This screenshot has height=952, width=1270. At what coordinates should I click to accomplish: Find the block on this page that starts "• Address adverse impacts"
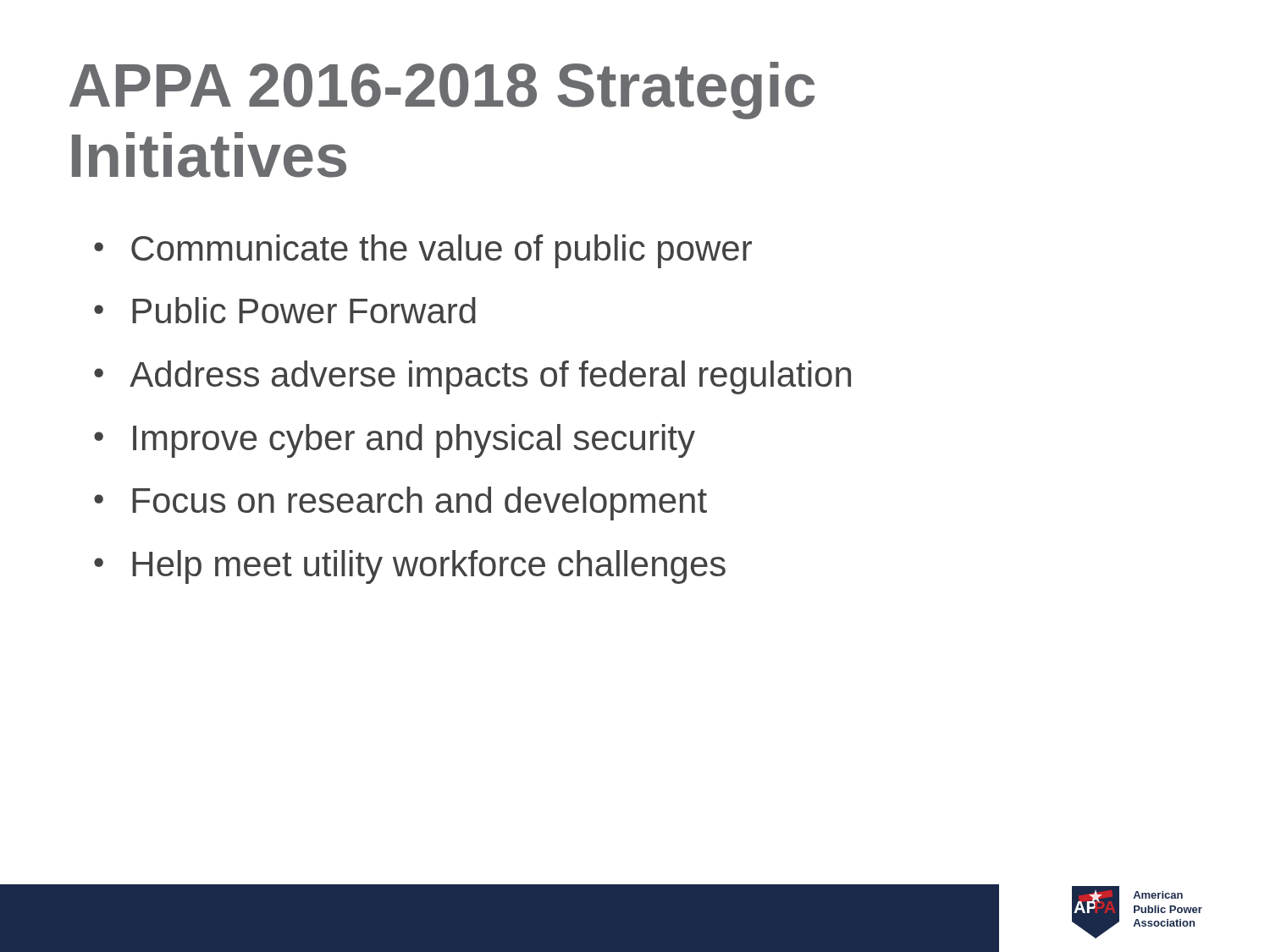(x=473, y=375)
